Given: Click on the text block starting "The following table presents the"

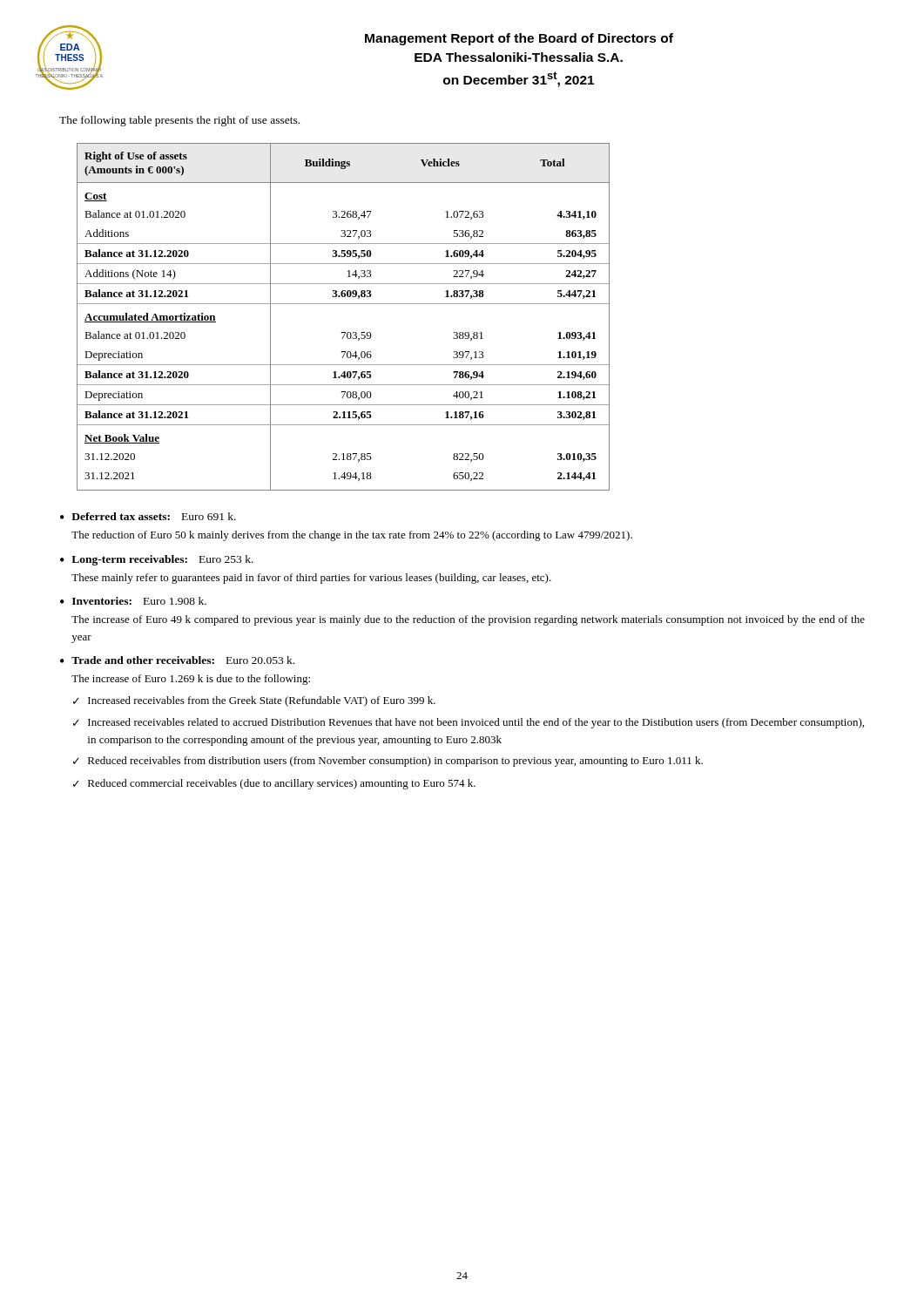Looking at the screenshot, I should coord(180,120).
